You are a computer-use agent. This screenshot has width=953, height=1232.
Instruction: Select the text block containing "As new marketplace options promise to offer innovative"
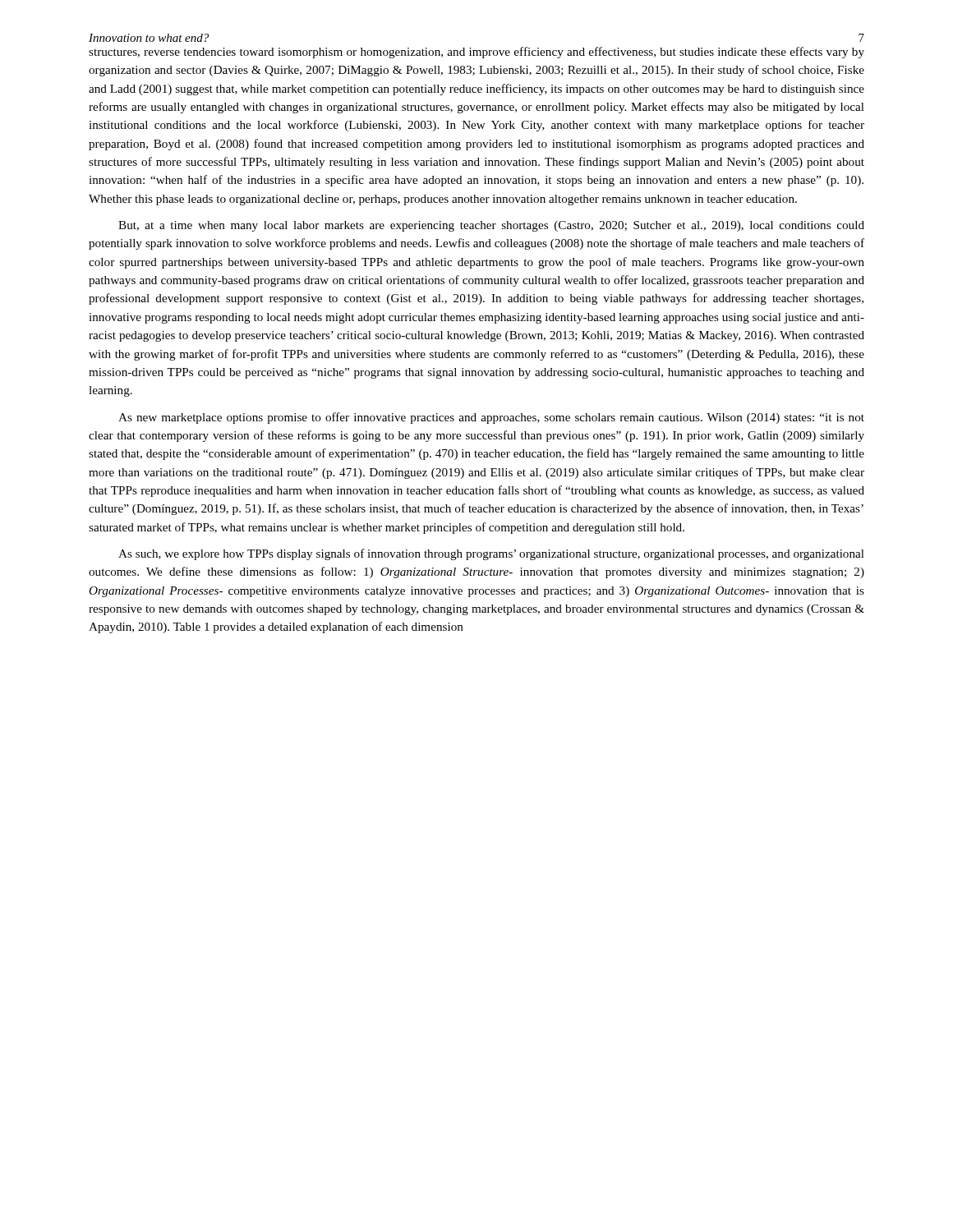(x=476, y=472)
